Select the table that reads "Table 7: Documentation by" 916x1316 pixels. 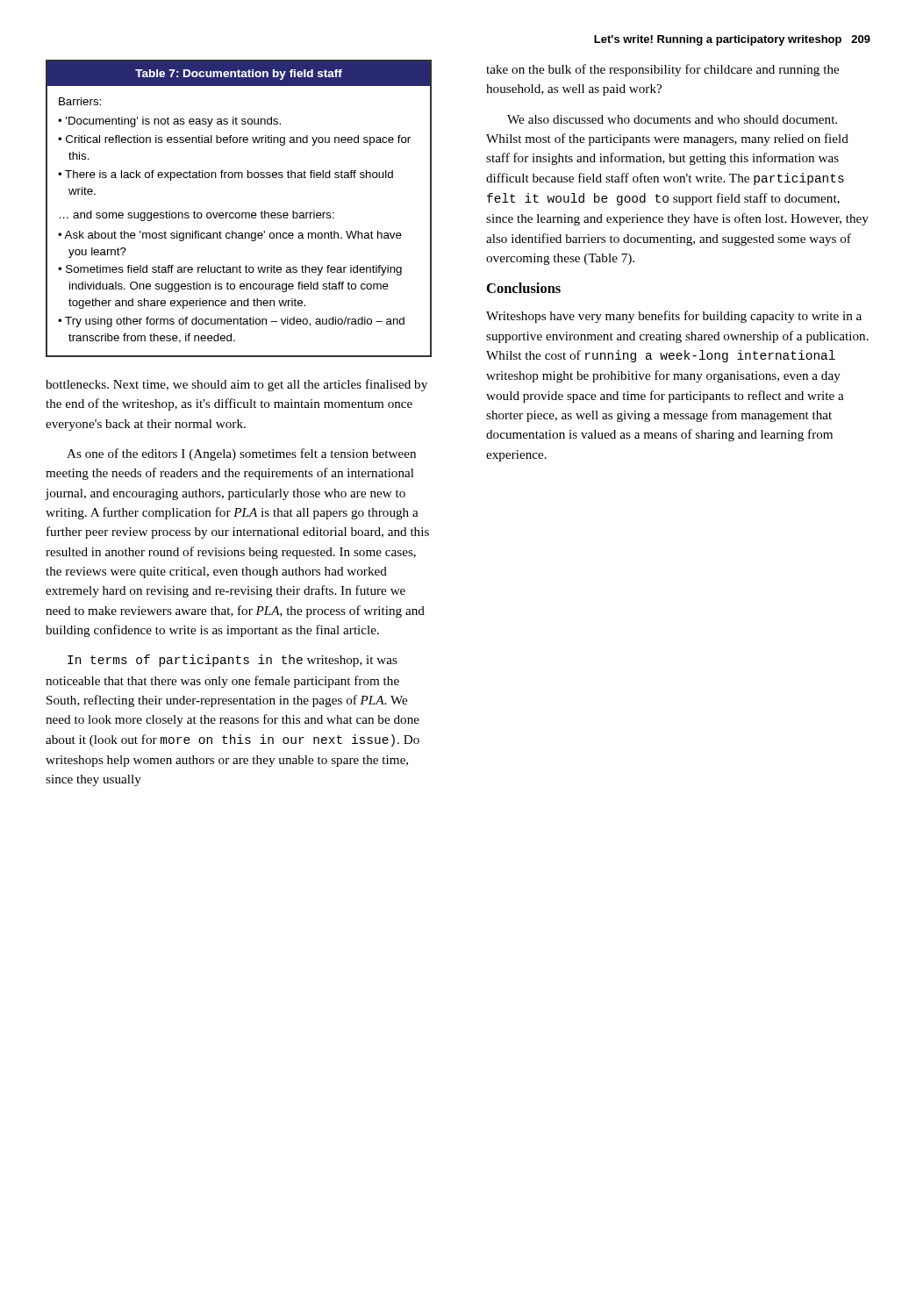(x=239, y=208)
